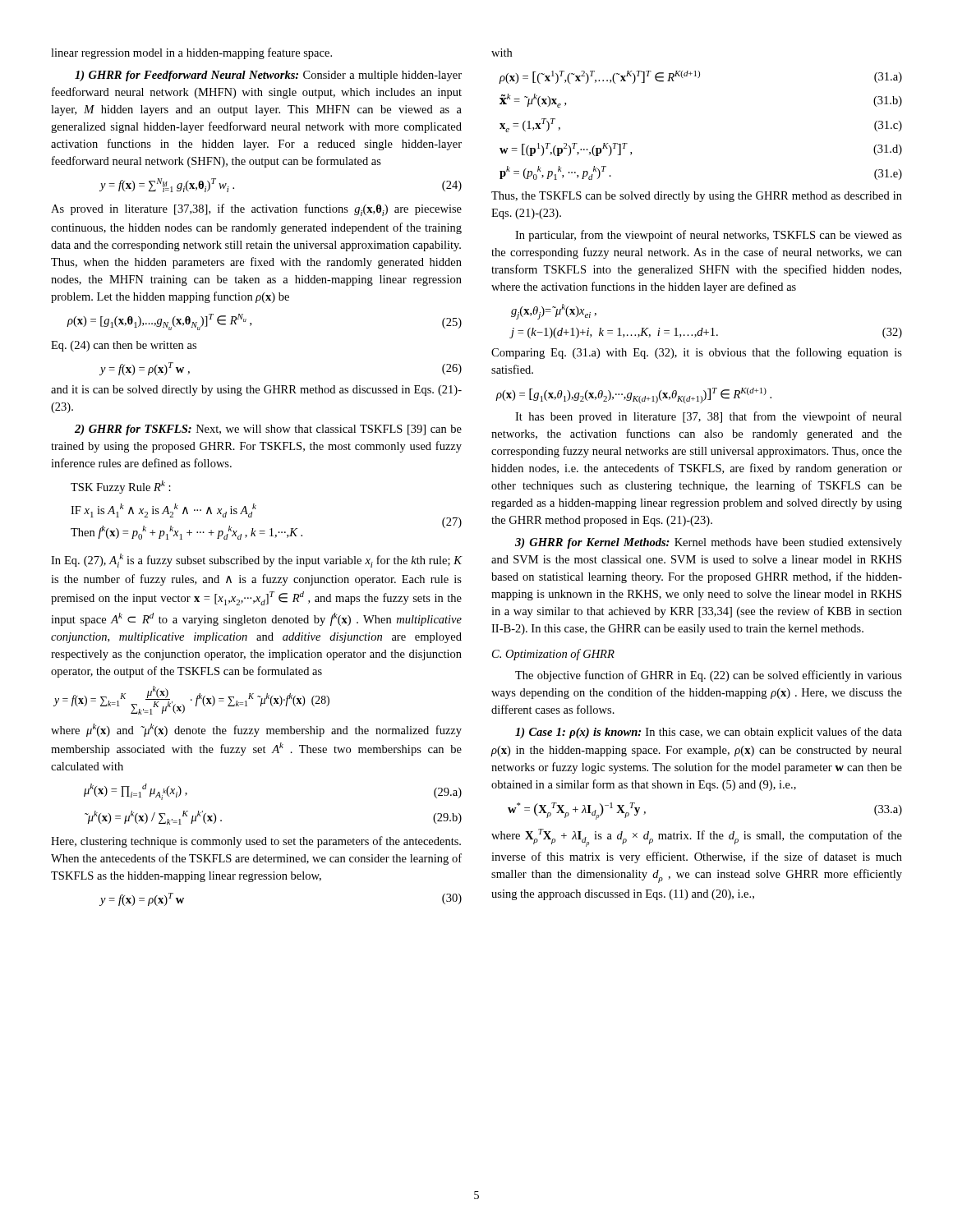Click on the formula containing "w* = (XρTXρ + λIdρ)−1 XρTy , (33.a)"

tap(584, 811)
